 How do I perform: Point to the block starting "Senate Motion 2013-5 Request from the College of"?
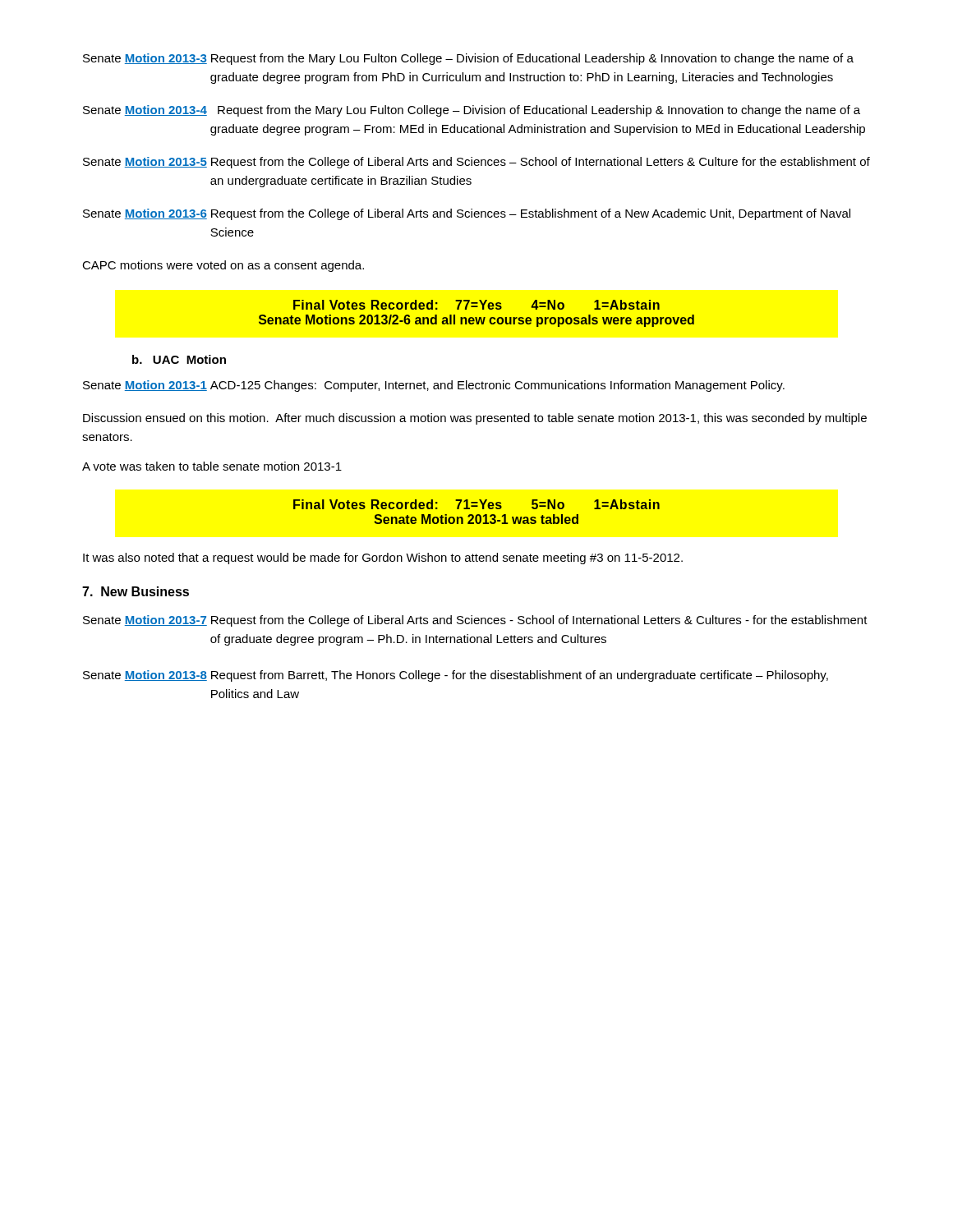pos(476,171)
